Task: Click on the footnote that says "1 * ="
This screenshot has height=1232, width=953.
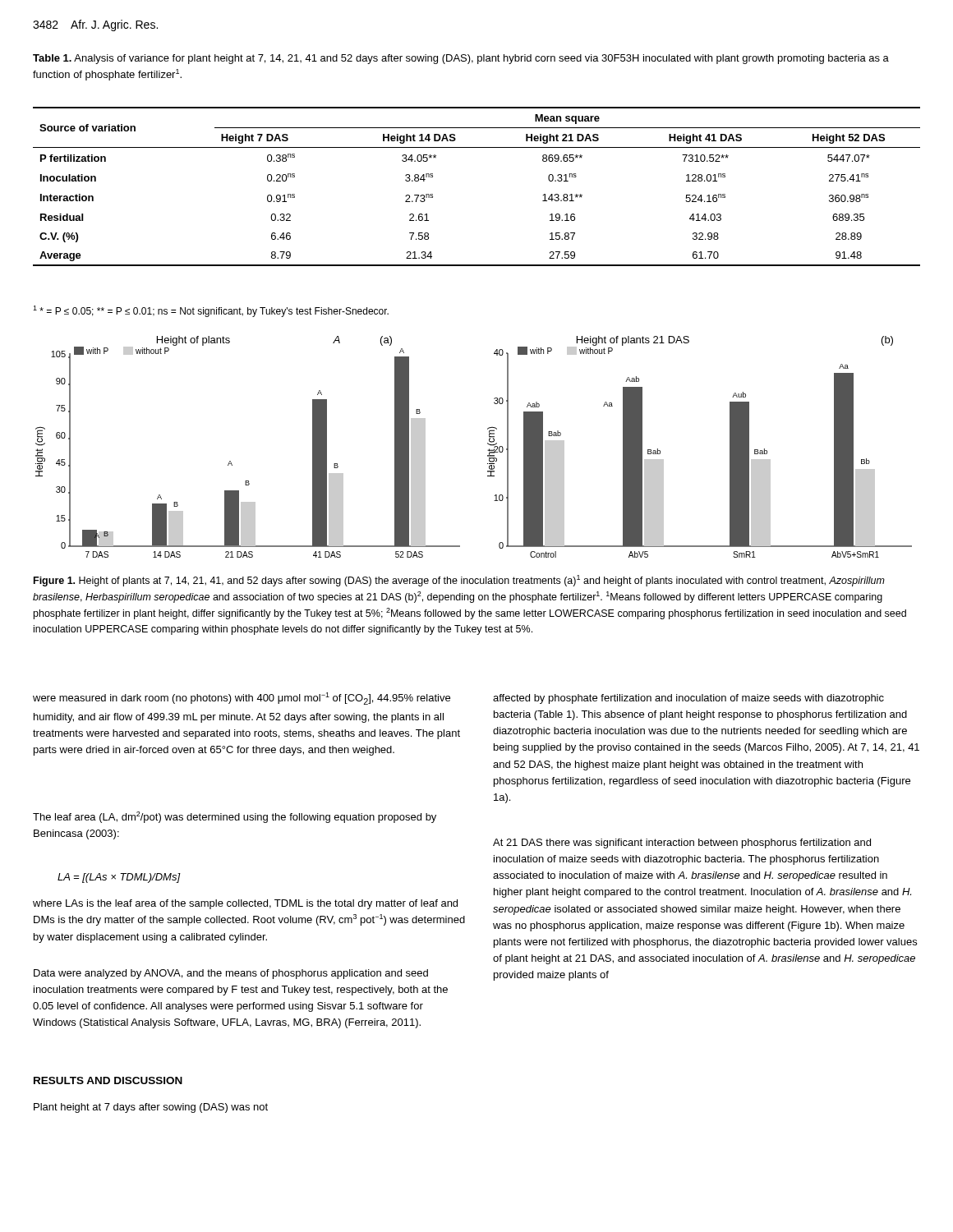Action: coord(211,310)
